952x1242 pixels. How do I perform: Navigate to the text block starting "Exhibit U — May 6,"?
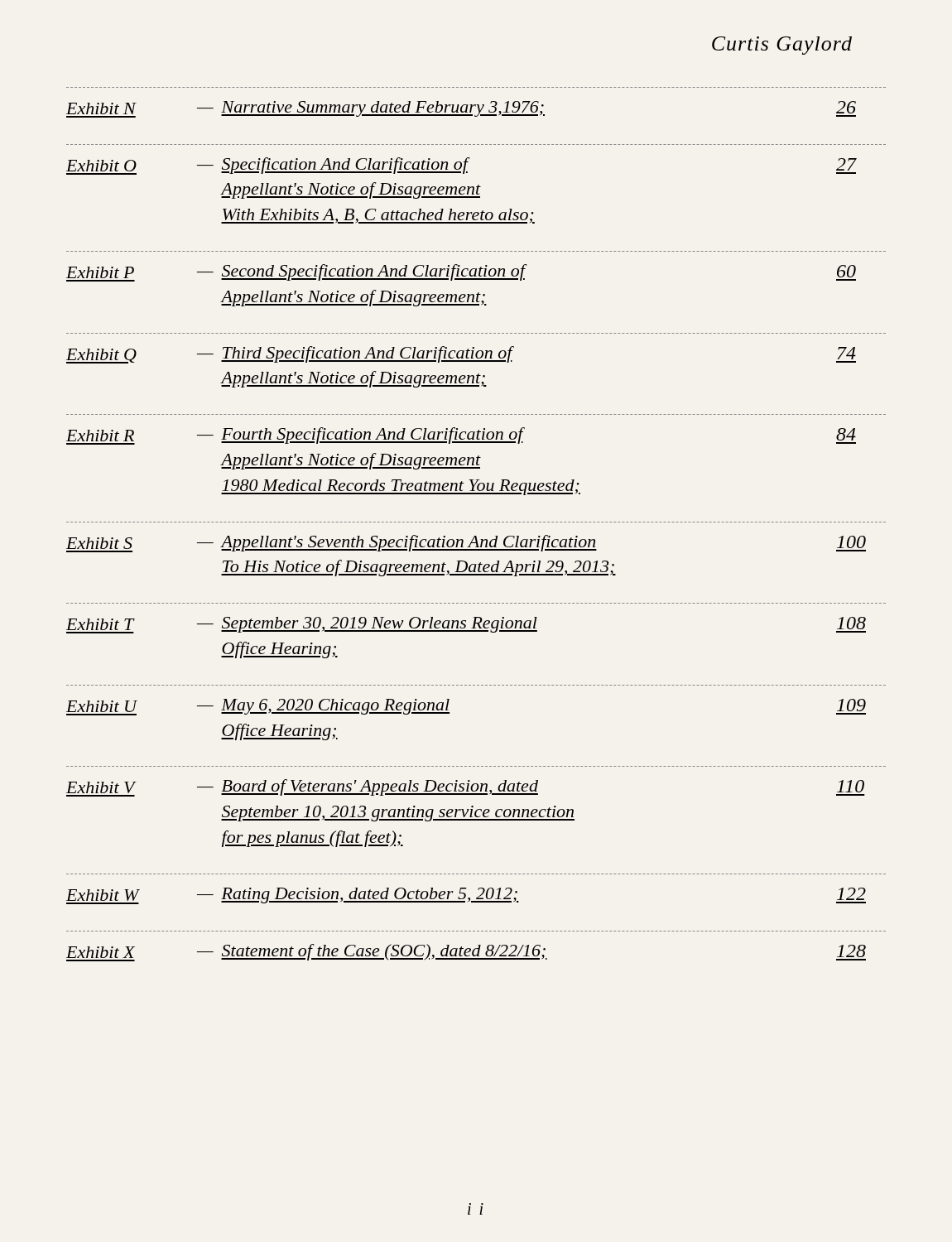coord(101,707)
